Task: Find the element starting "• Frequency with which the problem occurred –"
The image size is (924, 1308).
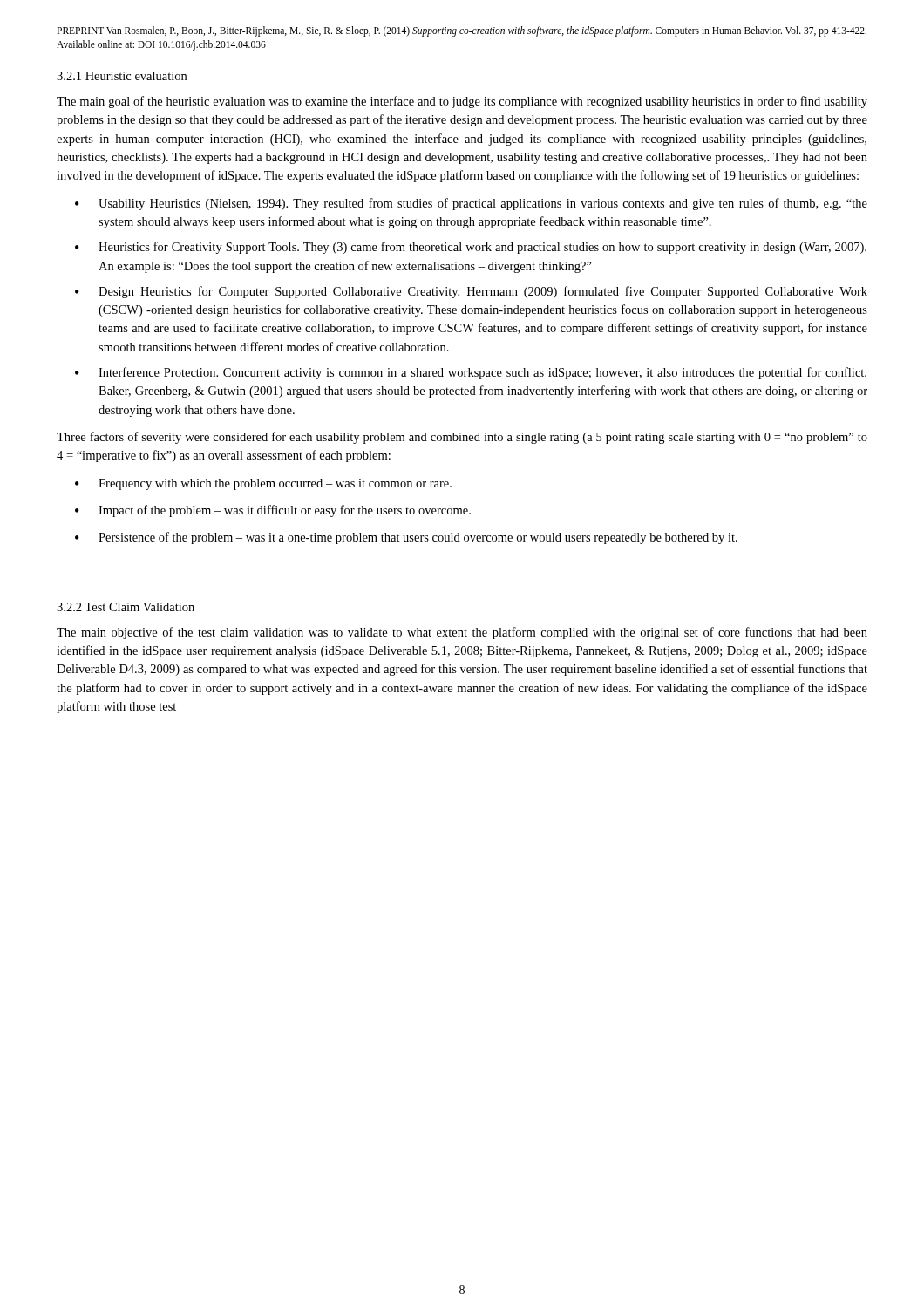Action: pyautogui.click(x=263, y=484)
